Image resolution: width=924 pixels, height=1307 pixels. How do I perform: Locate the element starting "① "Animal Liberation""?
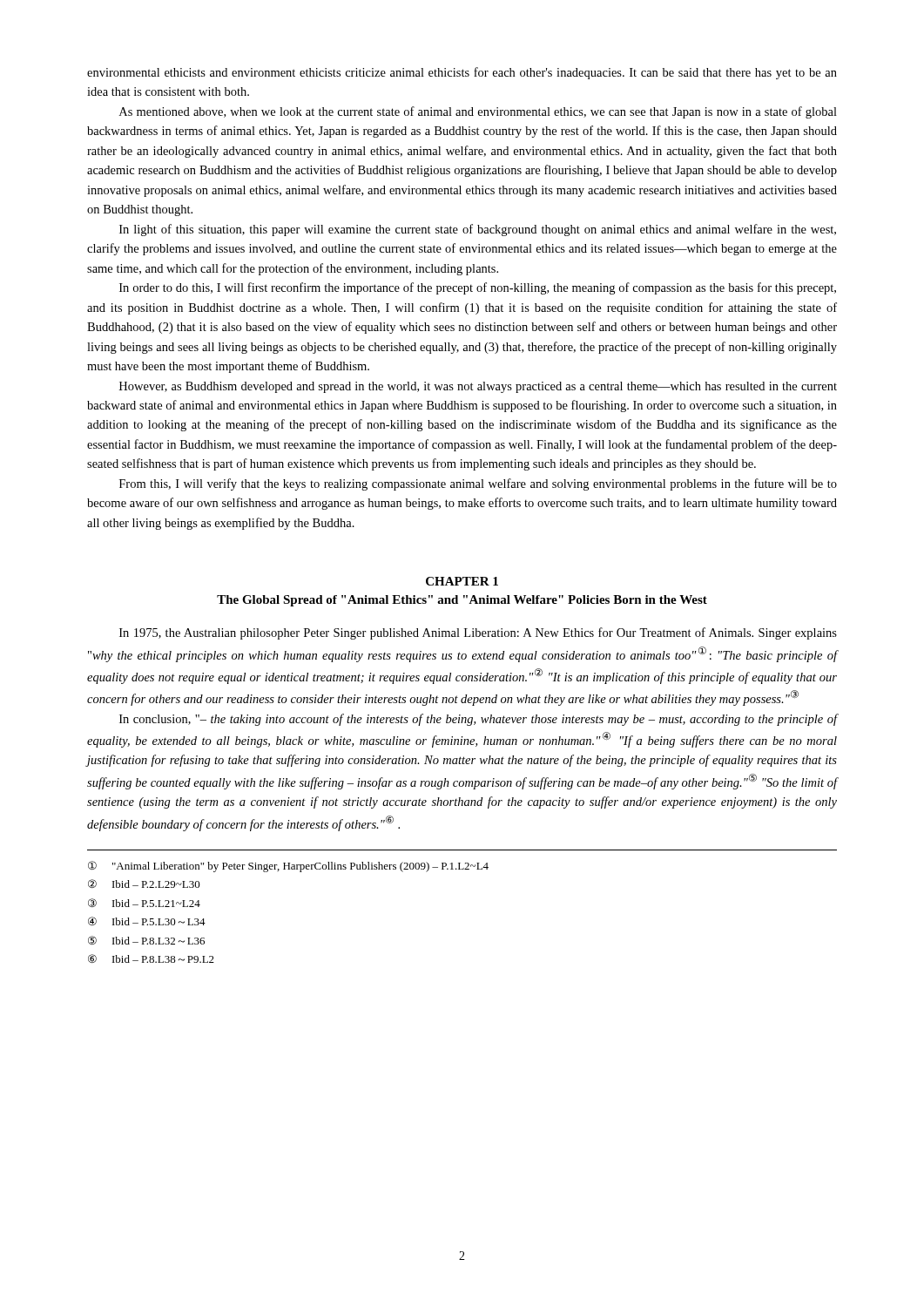coord(288,866)
